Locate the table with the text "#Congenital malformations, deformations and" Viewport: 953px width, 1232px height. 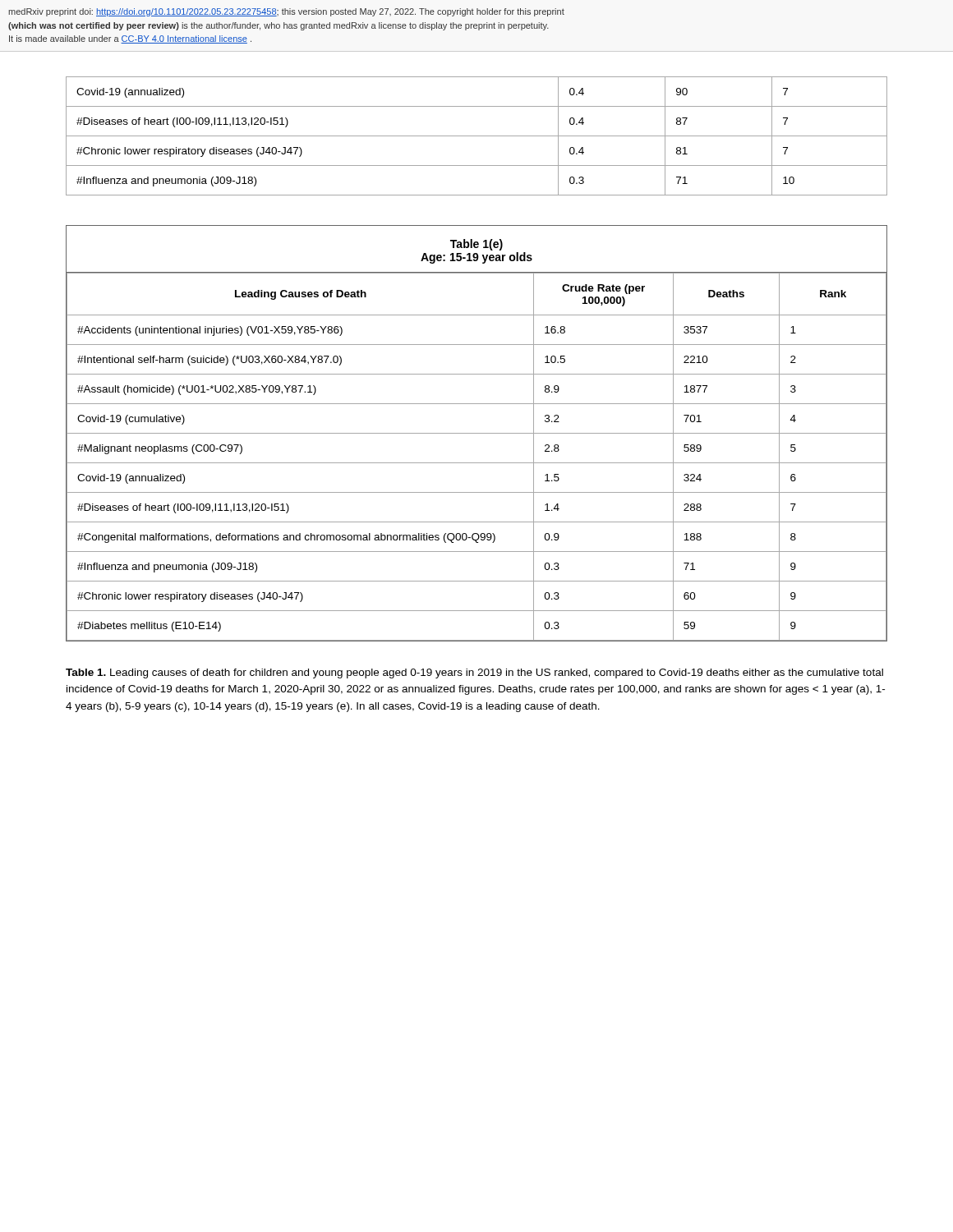476,433
